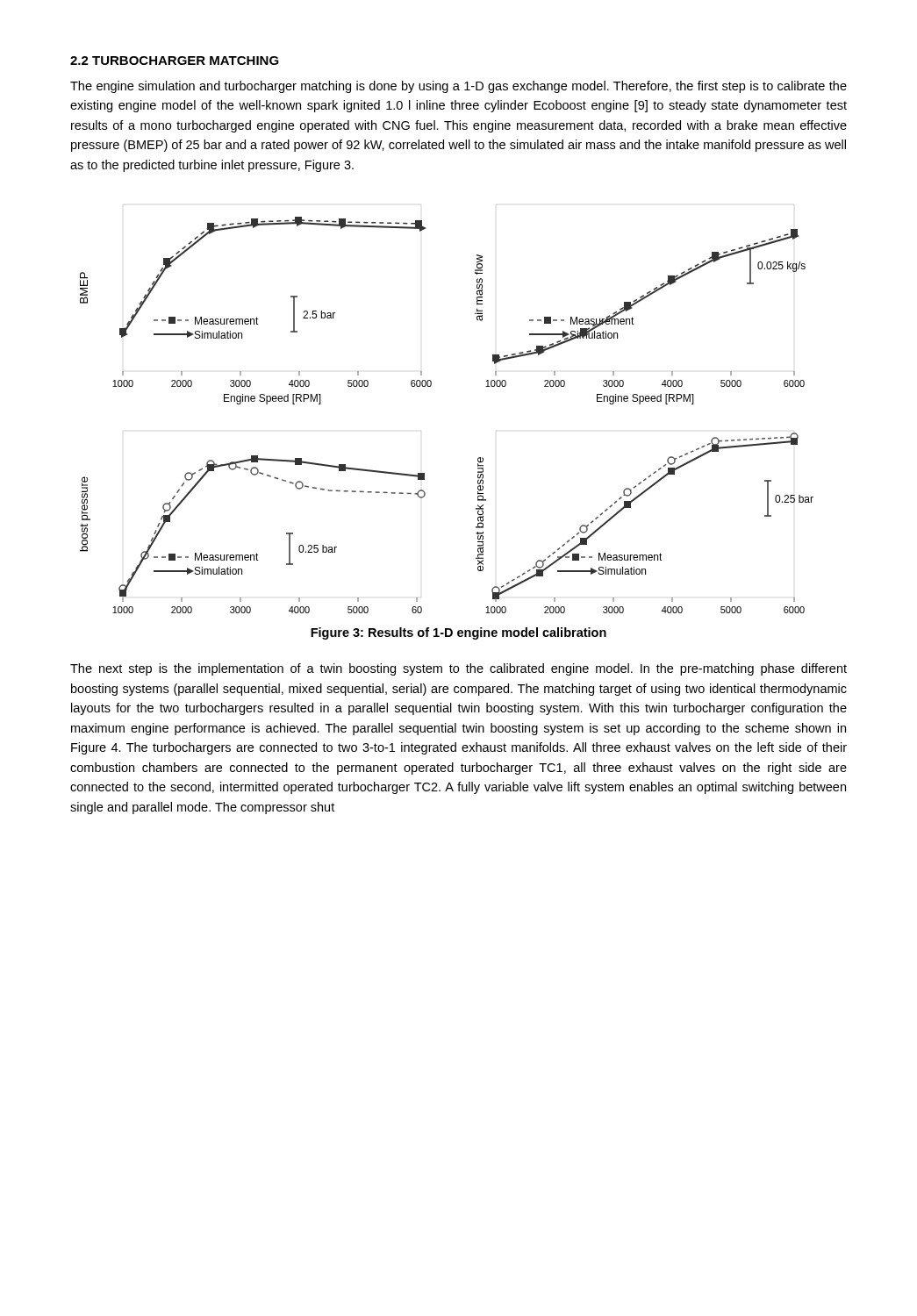917x1316 pixels.
Task: Locate the continuous plot
Action: click(458, 407)
